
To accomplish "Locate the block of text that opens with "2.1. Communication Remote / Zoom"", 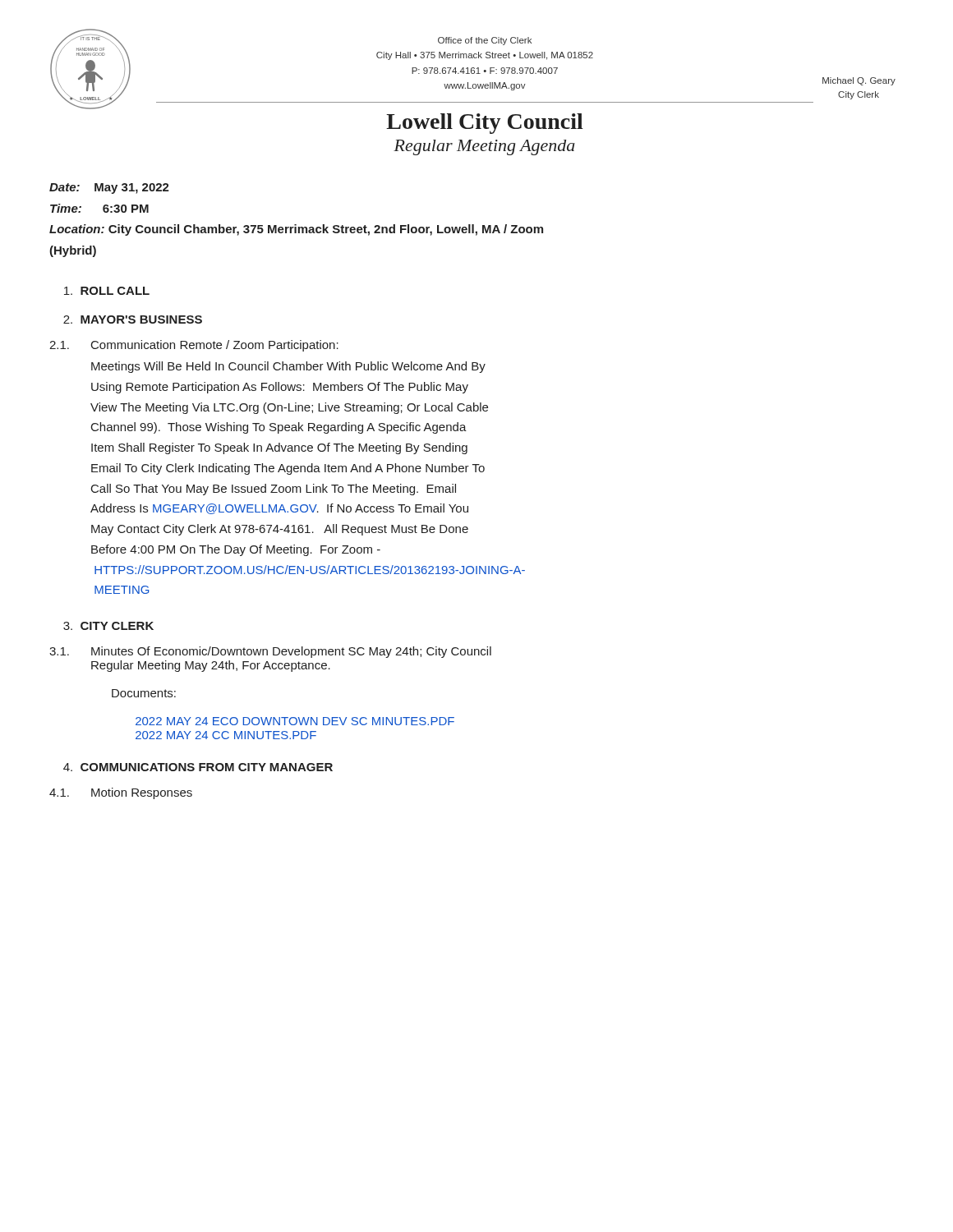I will 287,469.
